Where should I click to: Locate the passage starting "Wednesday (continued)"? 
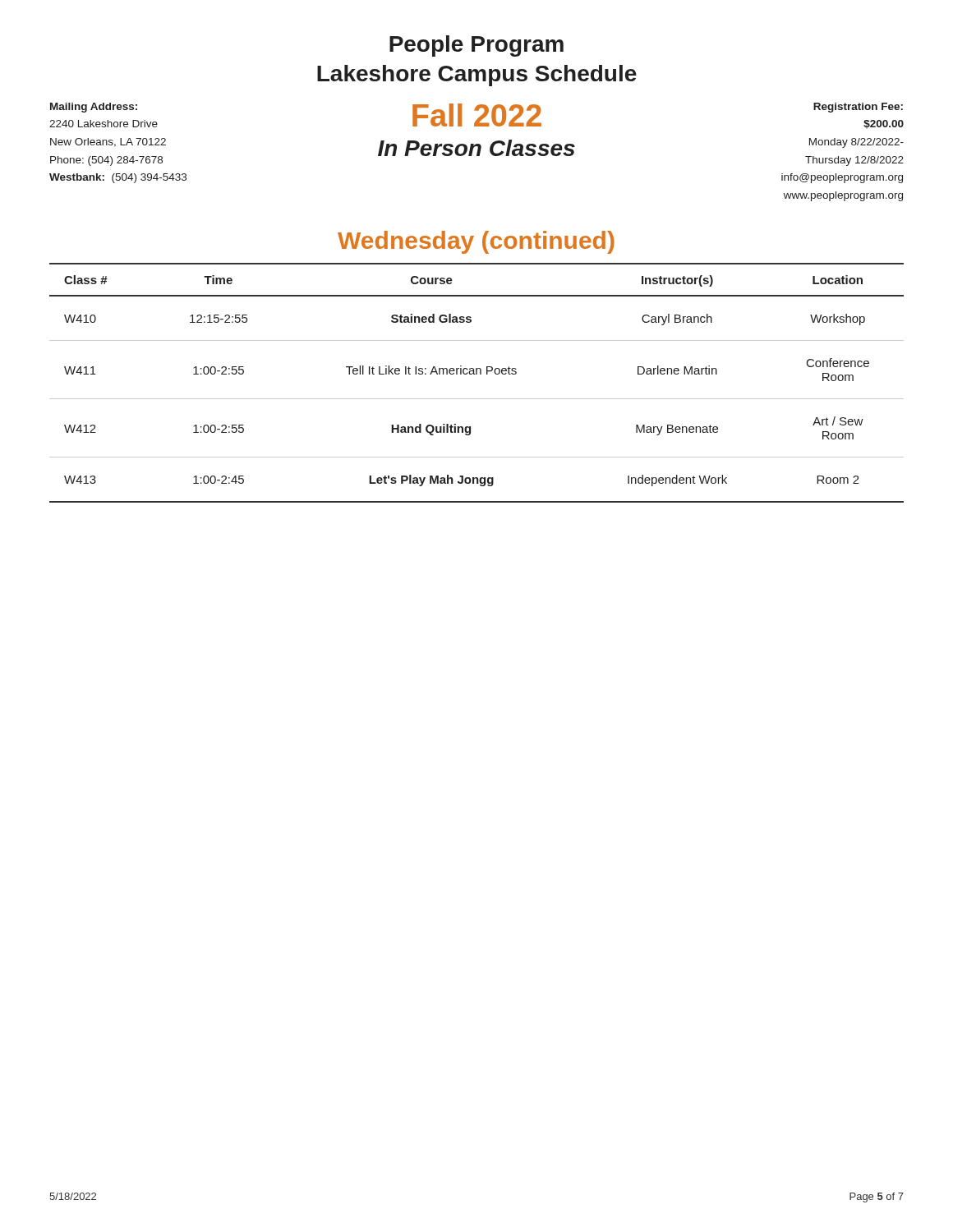pos(476,241)
